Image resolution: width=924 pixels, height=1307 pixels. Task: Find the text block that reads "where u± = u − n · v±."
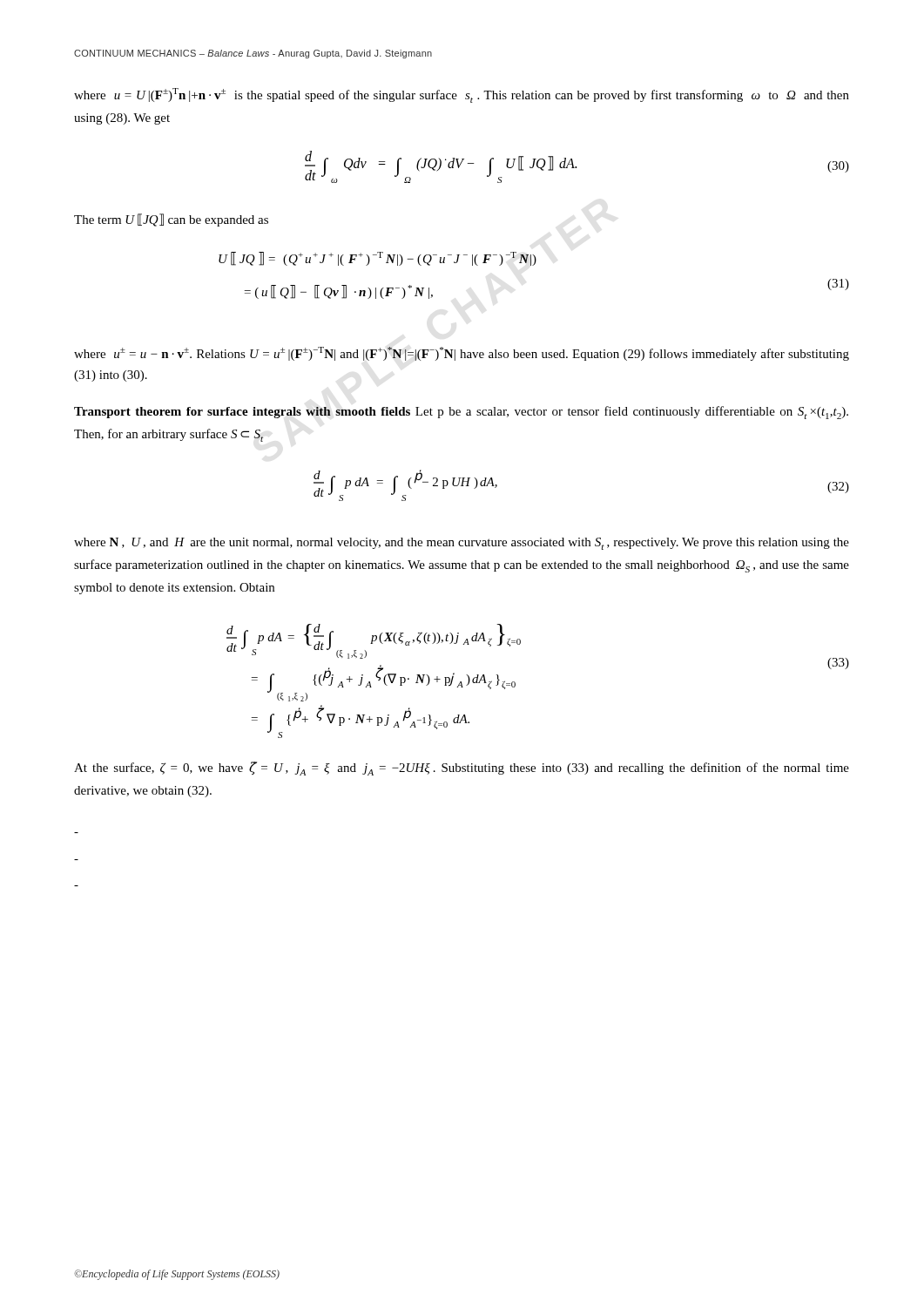[x=462, y=363]
